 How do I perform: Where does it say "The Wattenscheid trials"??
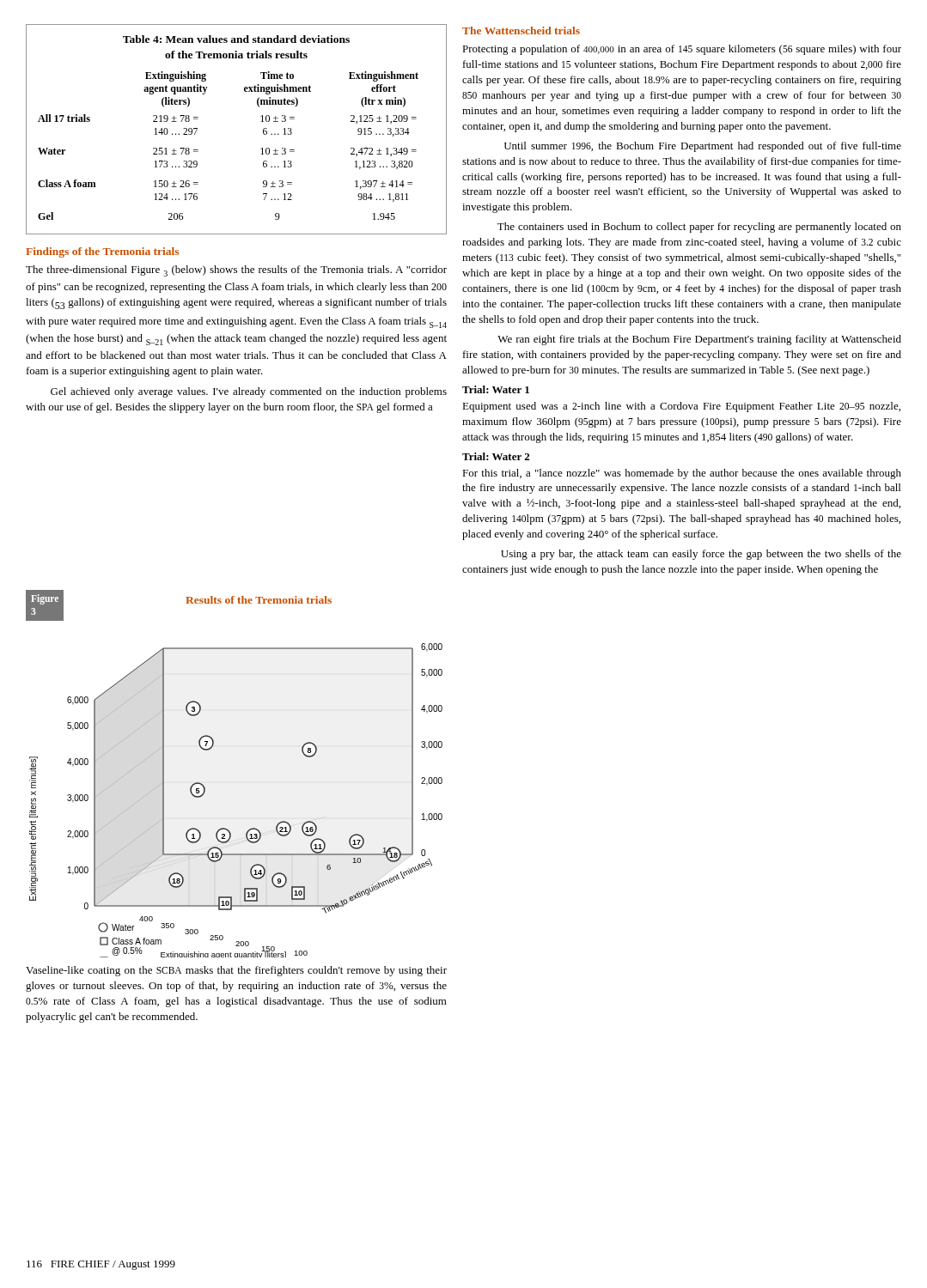(521, 31)
